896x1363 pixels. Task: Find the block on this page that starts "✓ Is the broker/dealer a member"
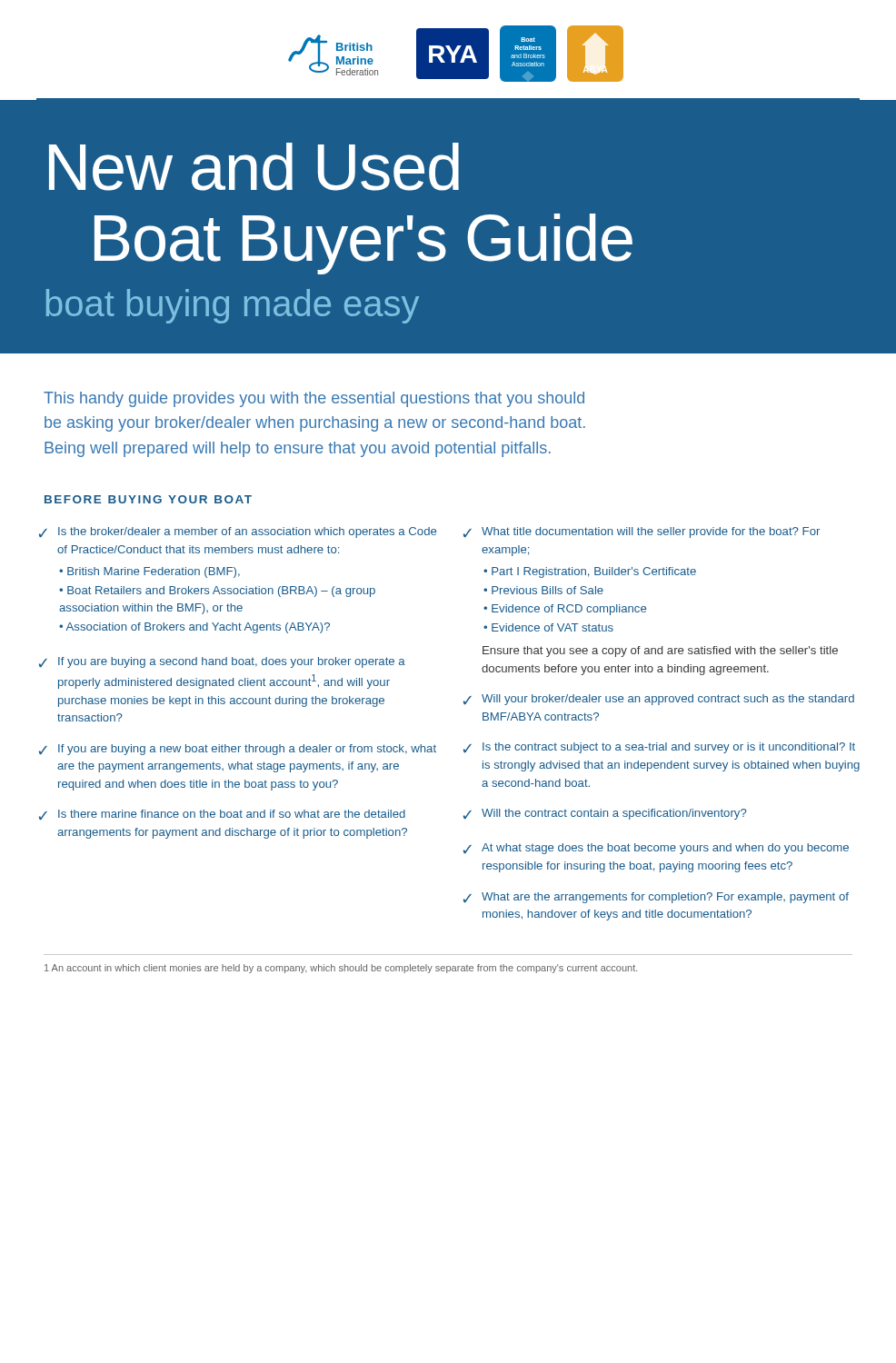pyautogui.click(x=238, y=581)
